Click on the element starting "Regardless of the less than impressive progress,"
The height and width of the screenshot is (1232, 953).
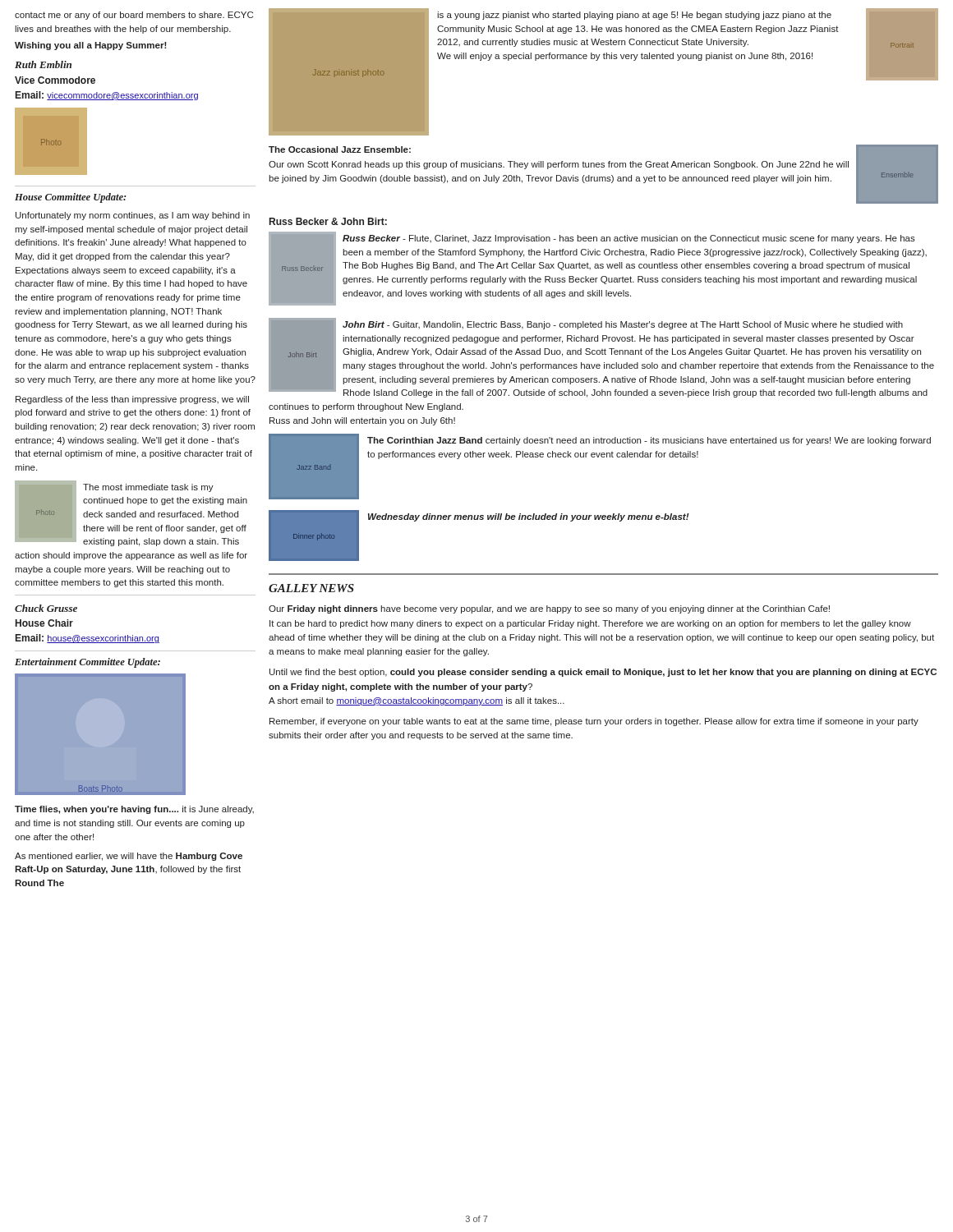135,433
